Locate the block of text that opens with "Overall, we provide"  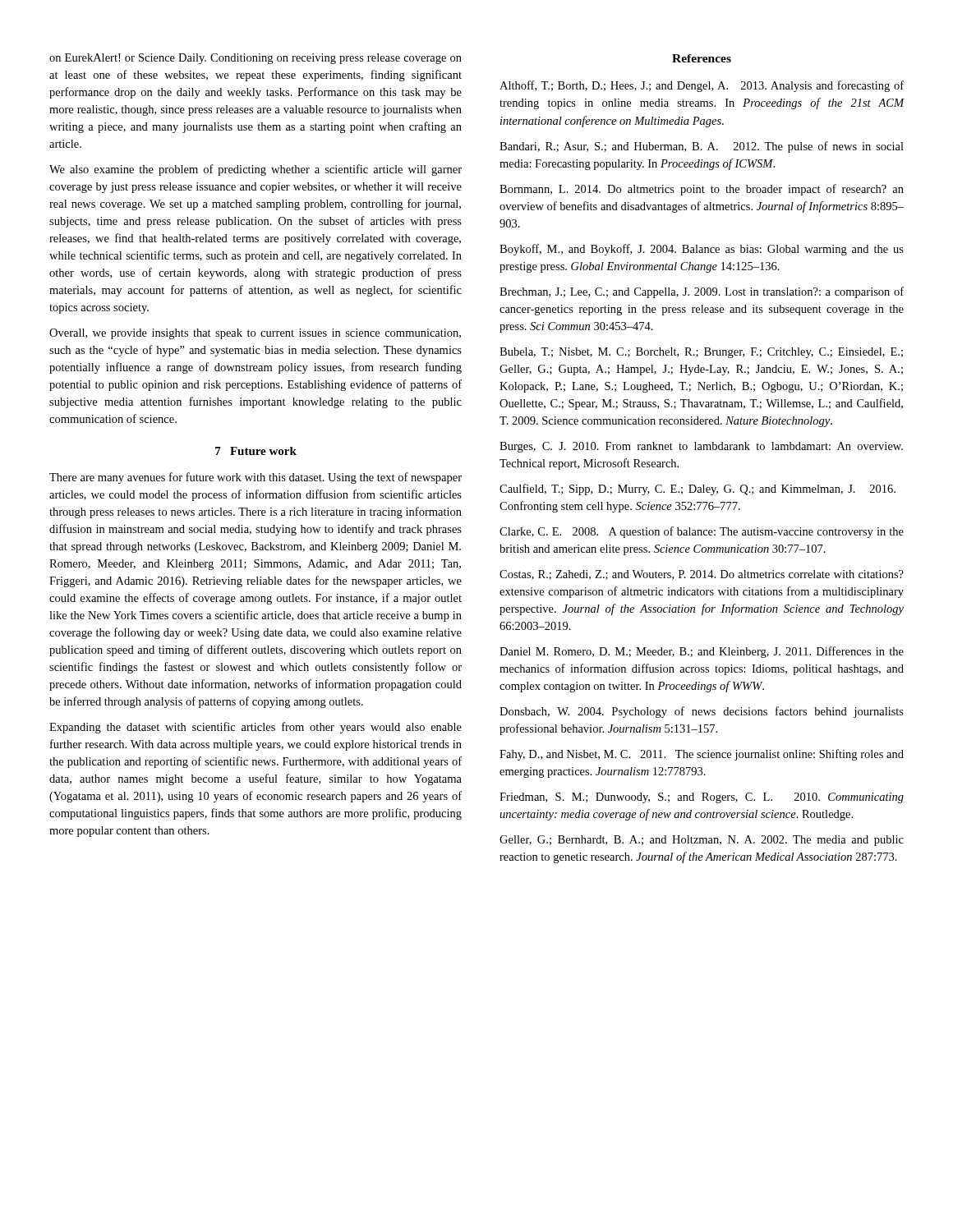[x=255, y=376]
